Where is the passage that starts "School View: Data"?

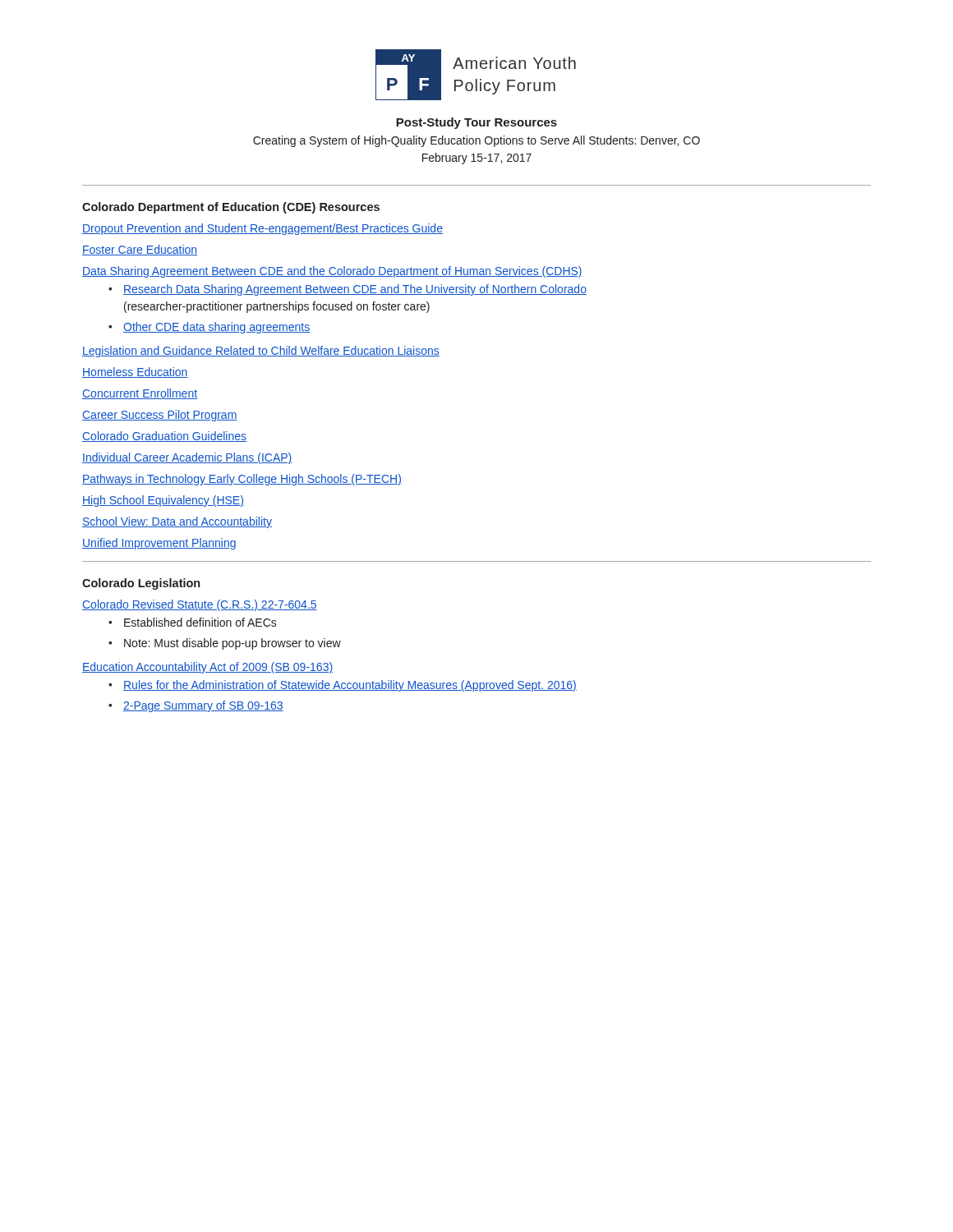pyautogui.click(x=177, y=522)
